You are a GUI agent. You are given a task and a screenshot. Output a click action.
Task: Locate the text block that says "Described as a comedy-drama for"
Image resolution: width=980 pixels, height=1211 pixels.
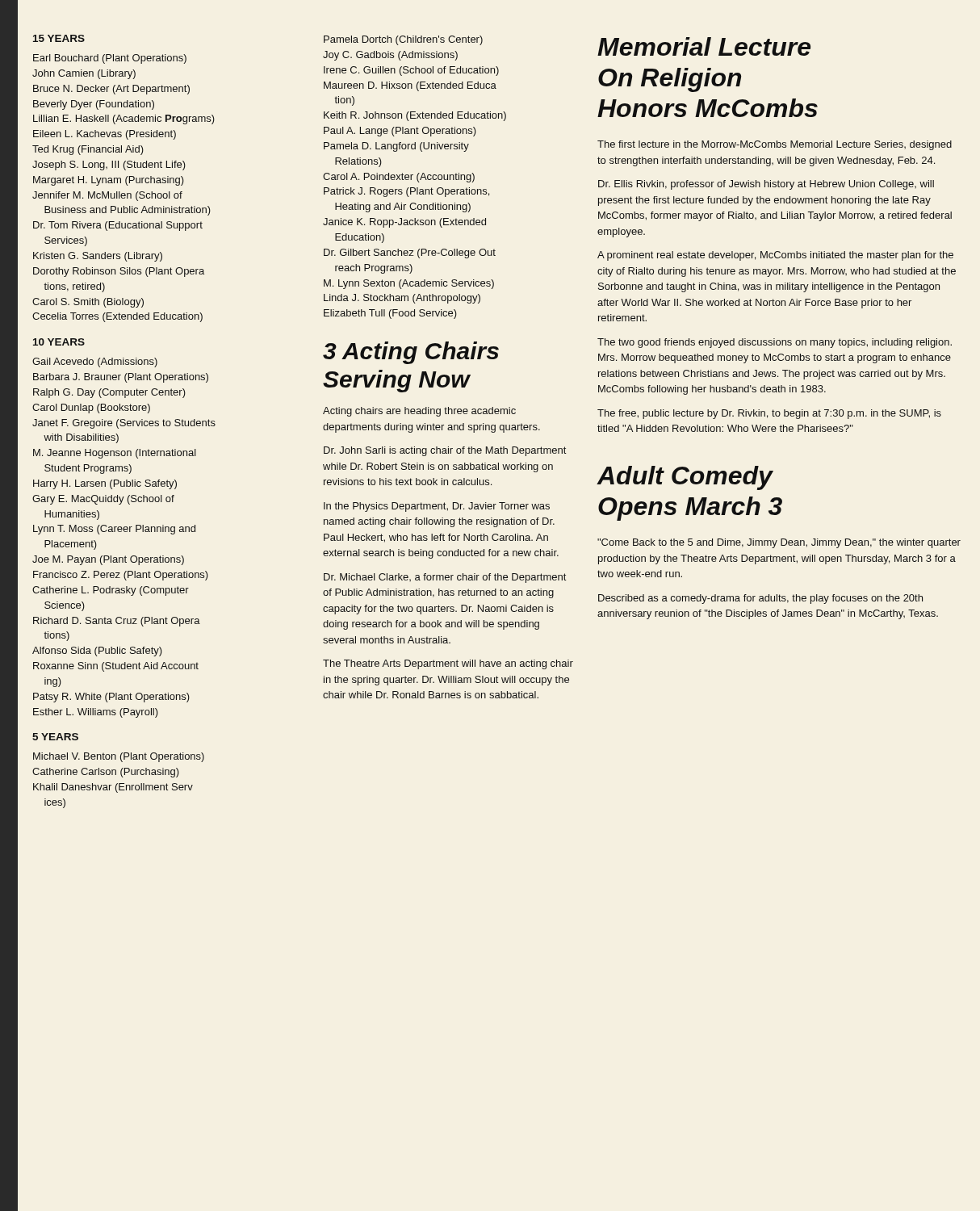(768, 606)
